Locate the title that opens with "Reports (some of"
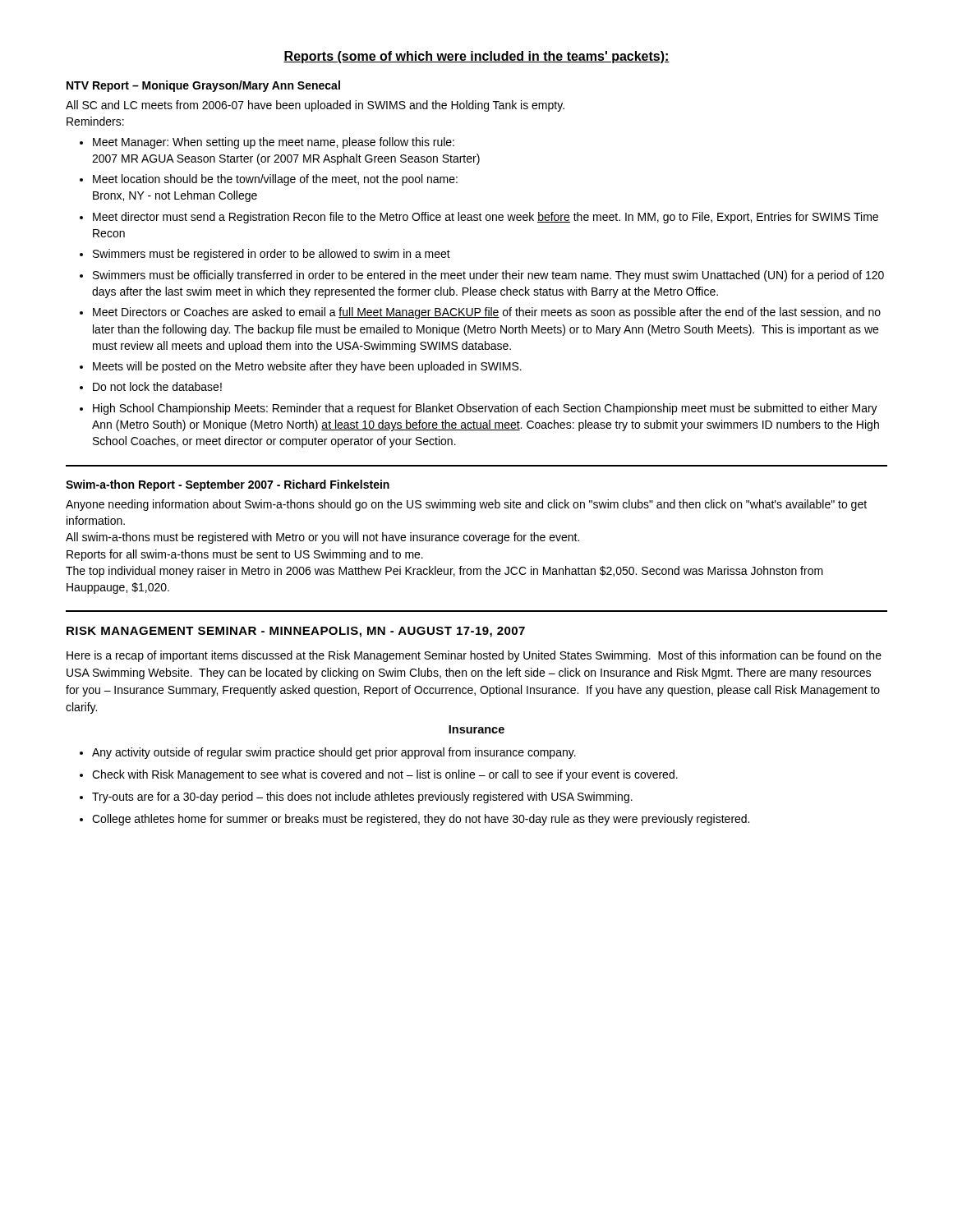This screenshot has height=1232, width=953. (x=476, y=56)
